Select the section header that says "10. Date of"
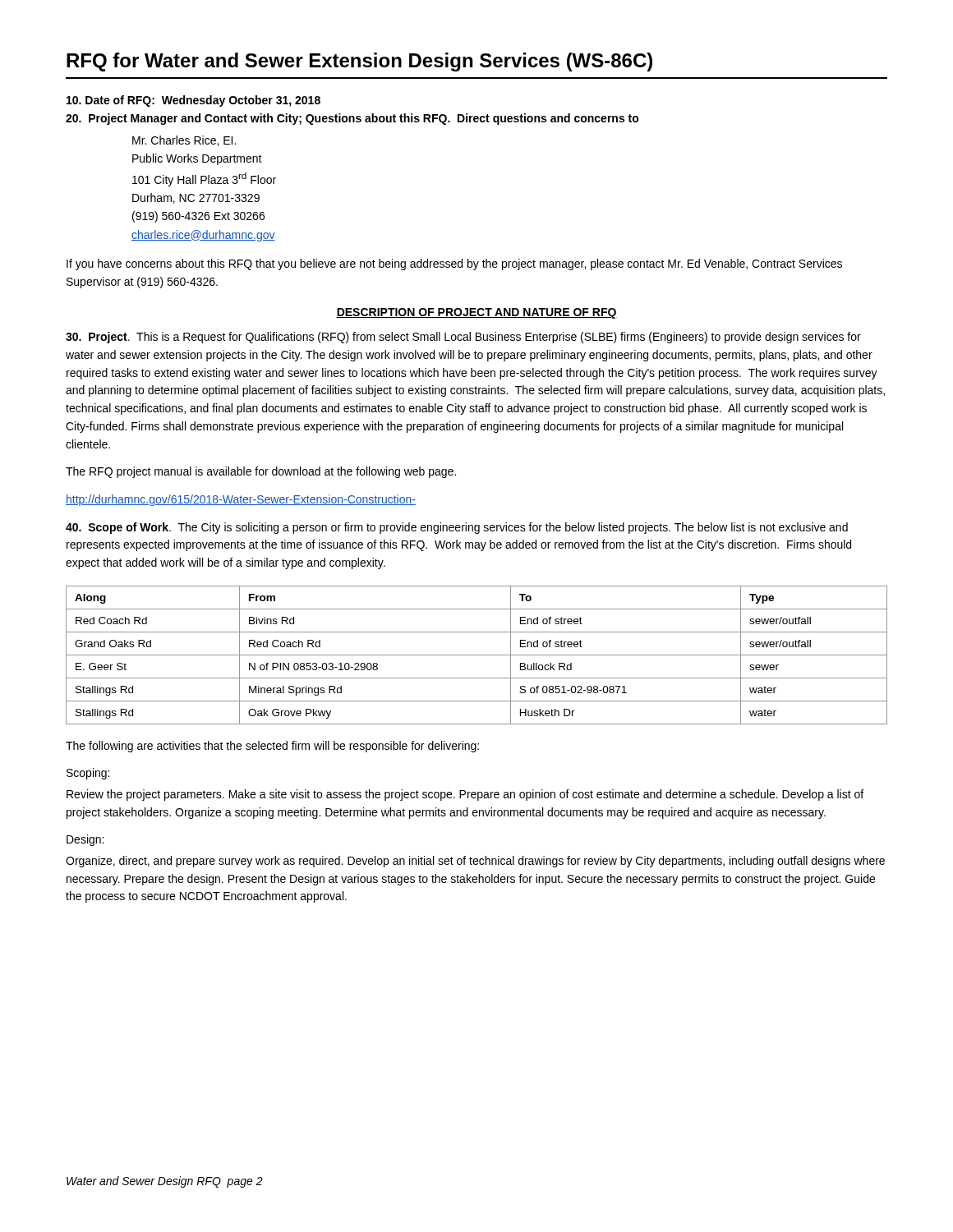This screenshot has width=953, height=1232. pyautogui.click(x=193, y=101)
